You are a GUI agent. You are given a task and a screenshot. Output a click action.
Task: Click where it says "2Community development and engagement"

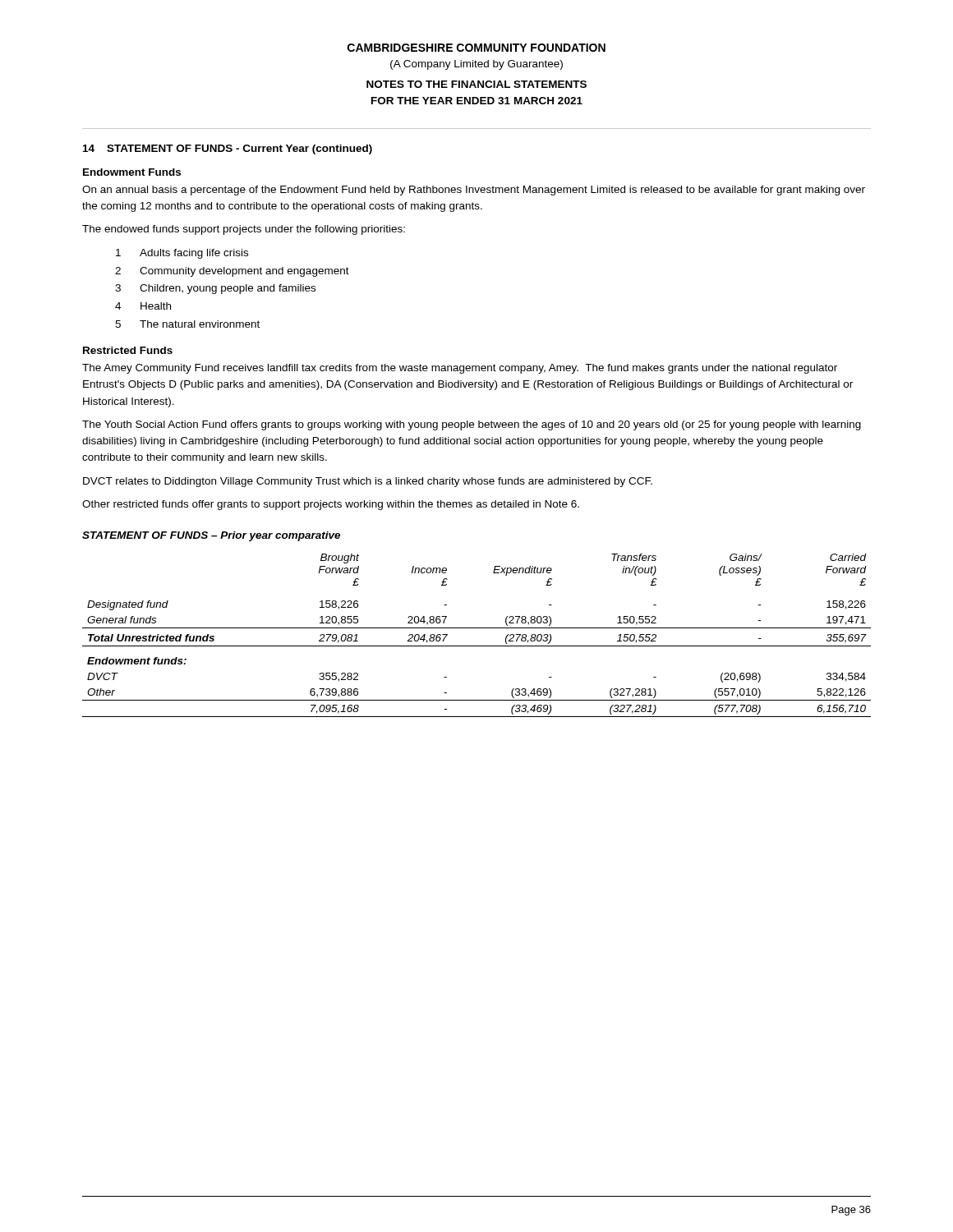pos(232,271)
